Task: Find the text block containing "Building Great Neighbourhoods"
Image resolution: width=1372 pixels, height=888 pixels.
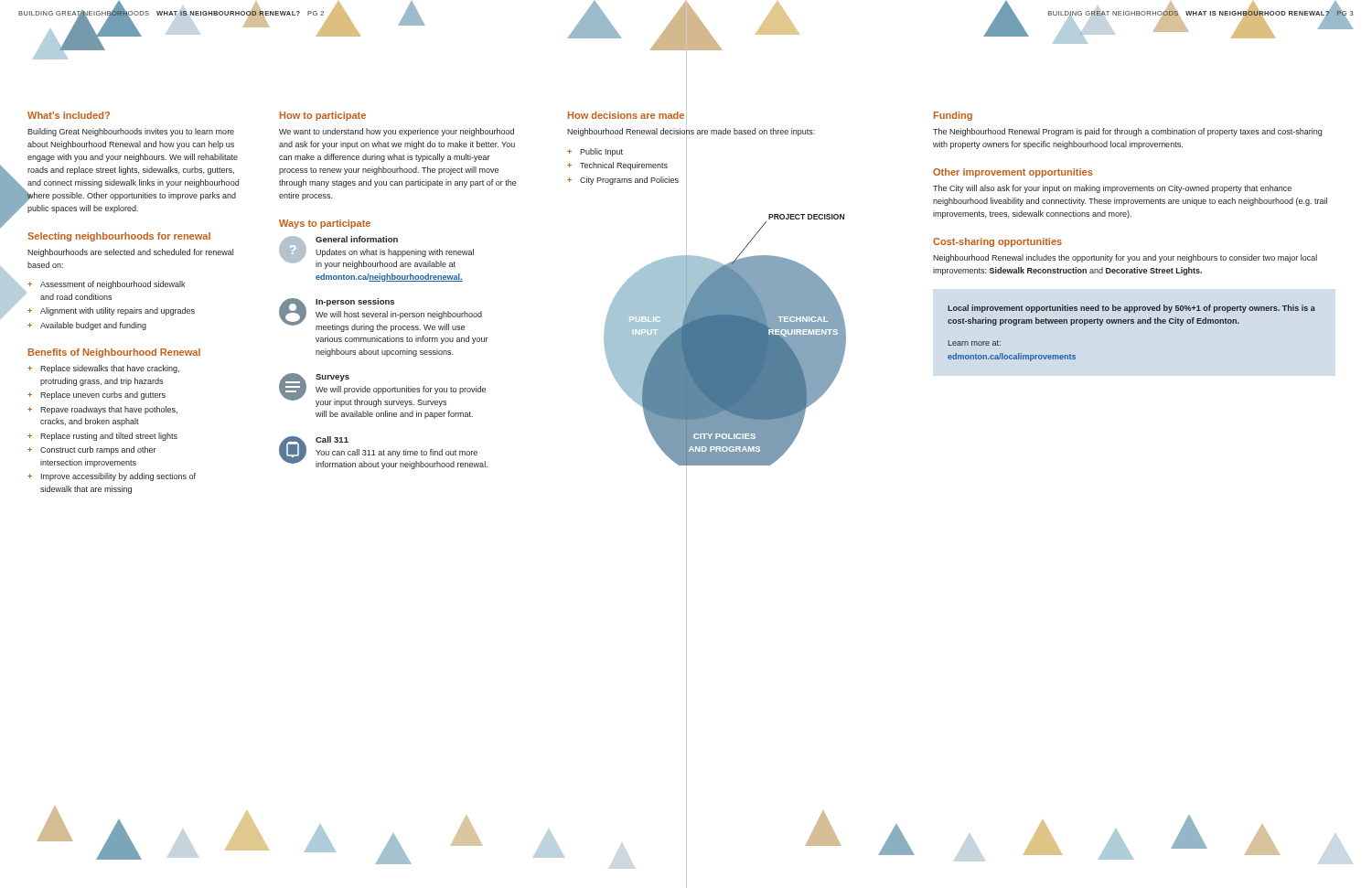Action: click(x=133, y=170)
